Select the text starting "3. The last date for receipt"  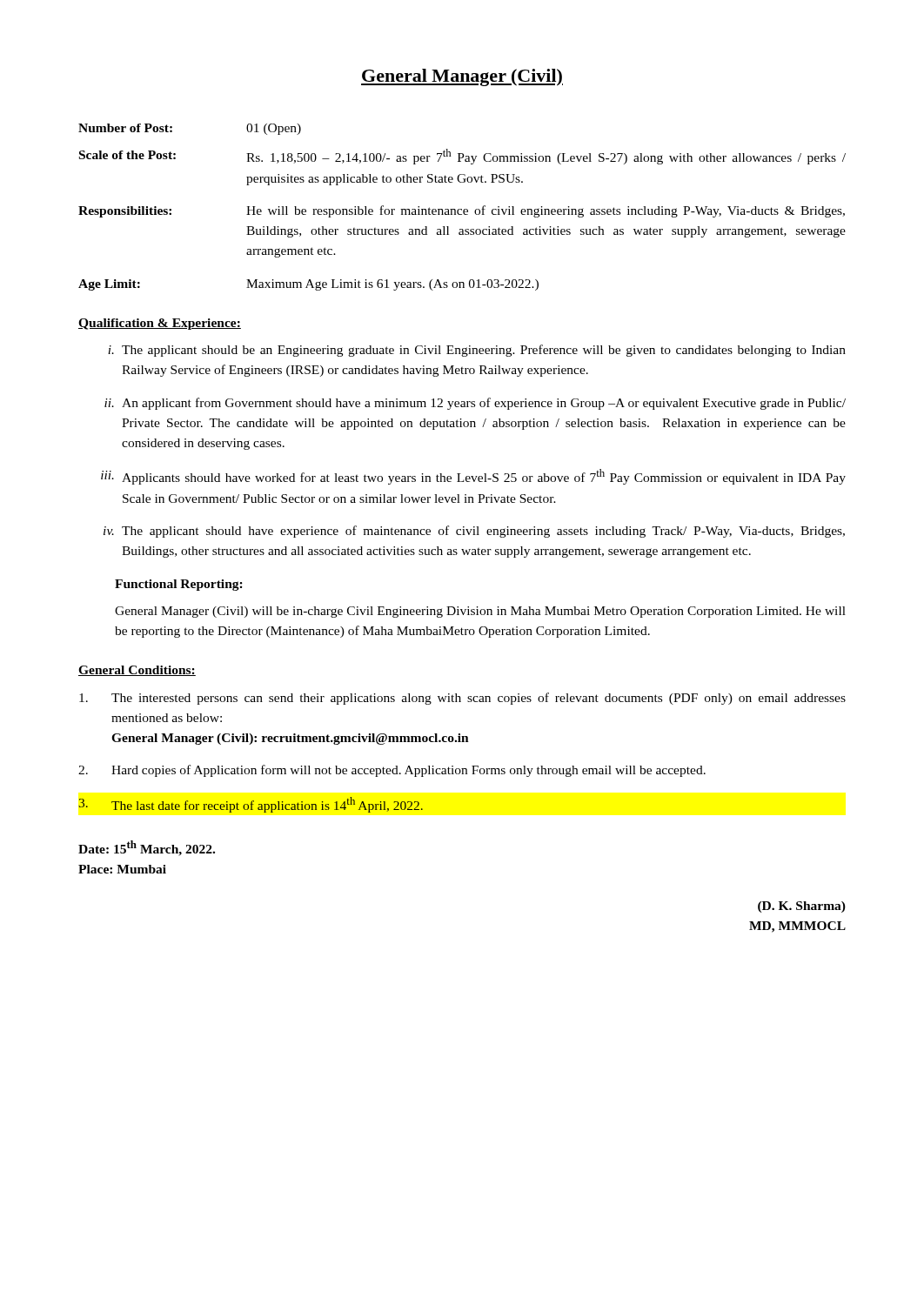[x=251, y=805]
